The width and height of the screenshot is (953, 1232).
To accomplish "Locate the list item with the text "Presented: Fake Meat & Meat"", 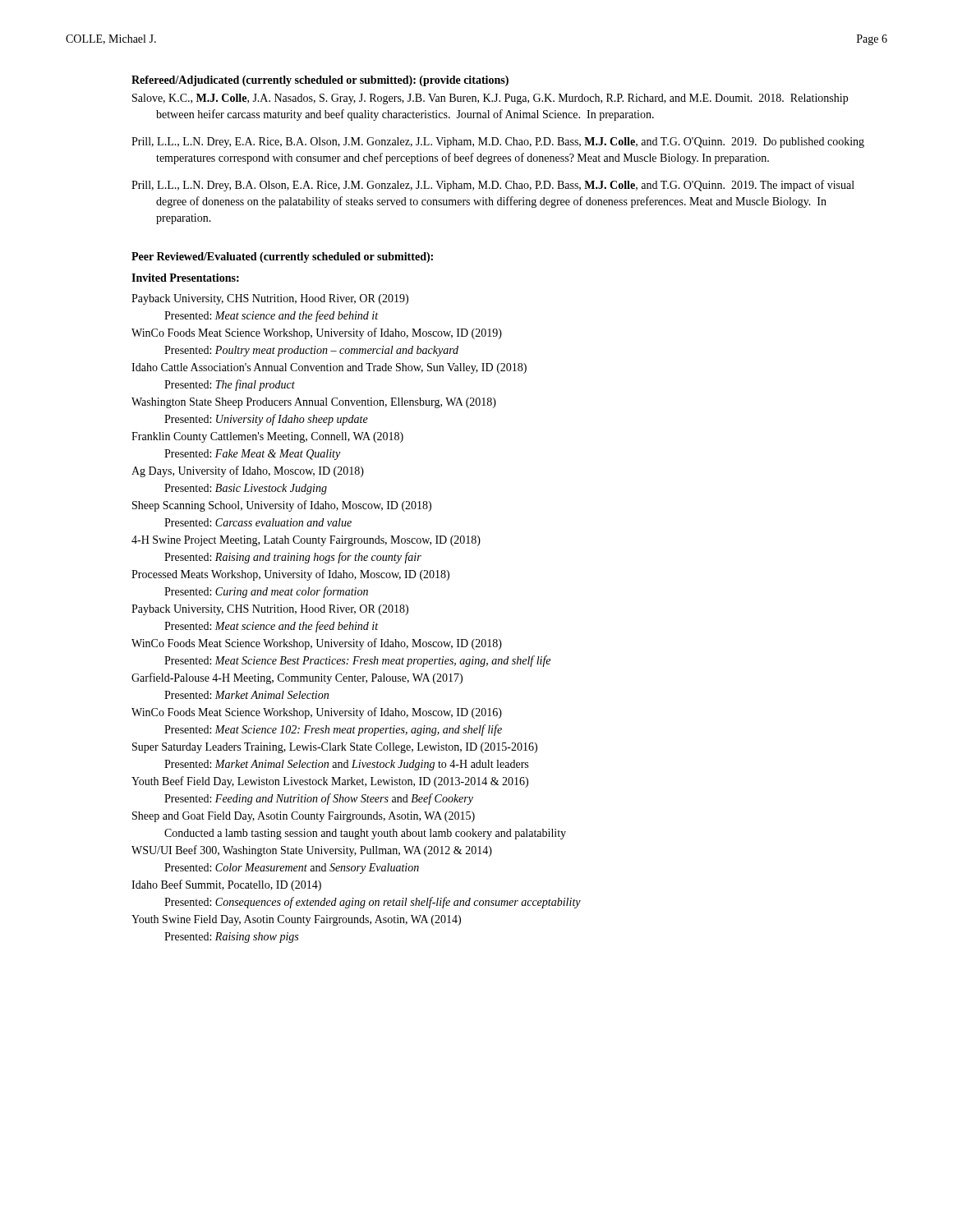I will click(252, 454).
